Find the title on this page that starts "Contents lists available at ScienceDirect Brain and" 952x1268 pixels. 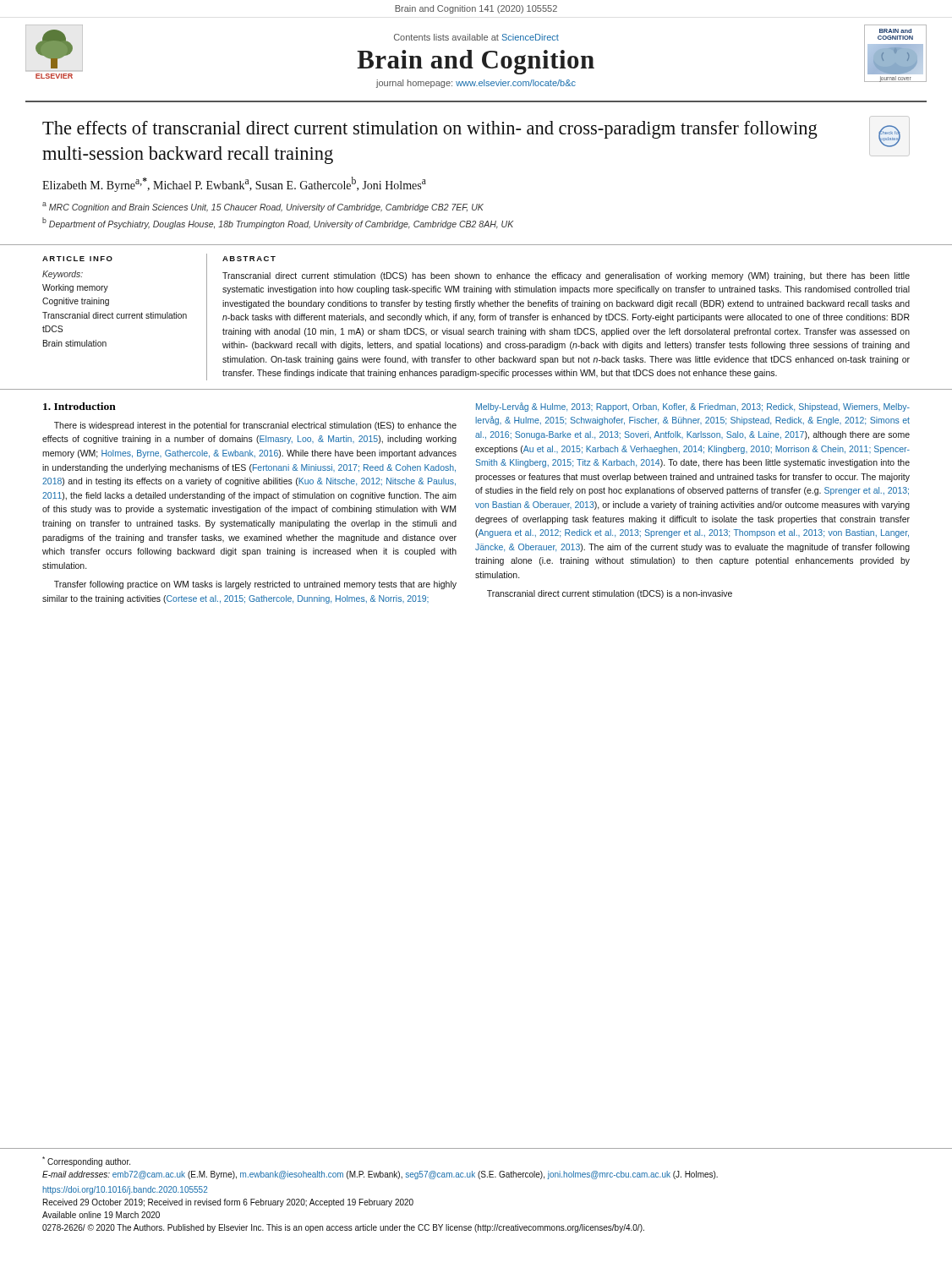(x=476, y=60)
